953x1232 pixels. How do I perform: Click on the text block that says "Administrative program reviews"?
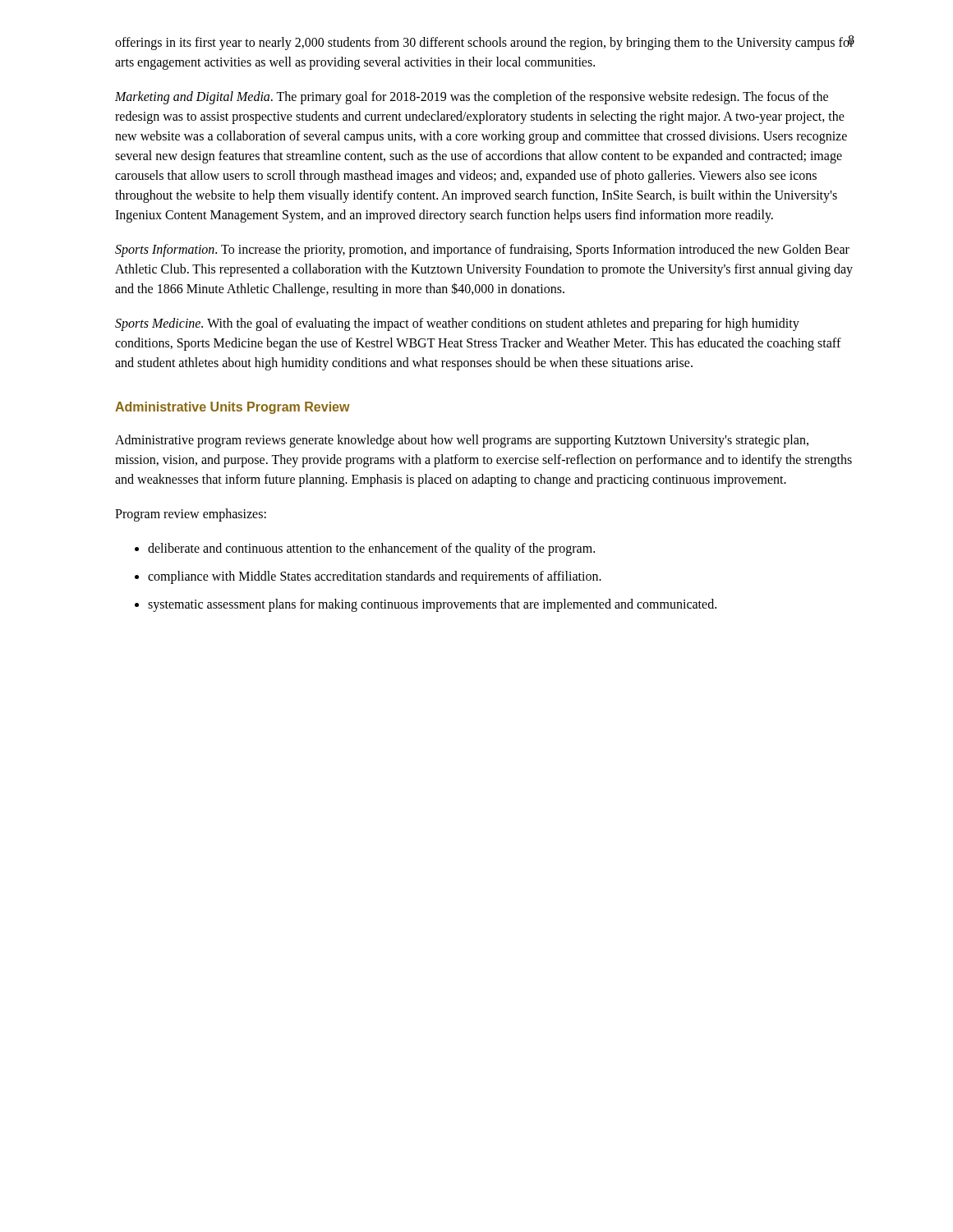point(485,460)
